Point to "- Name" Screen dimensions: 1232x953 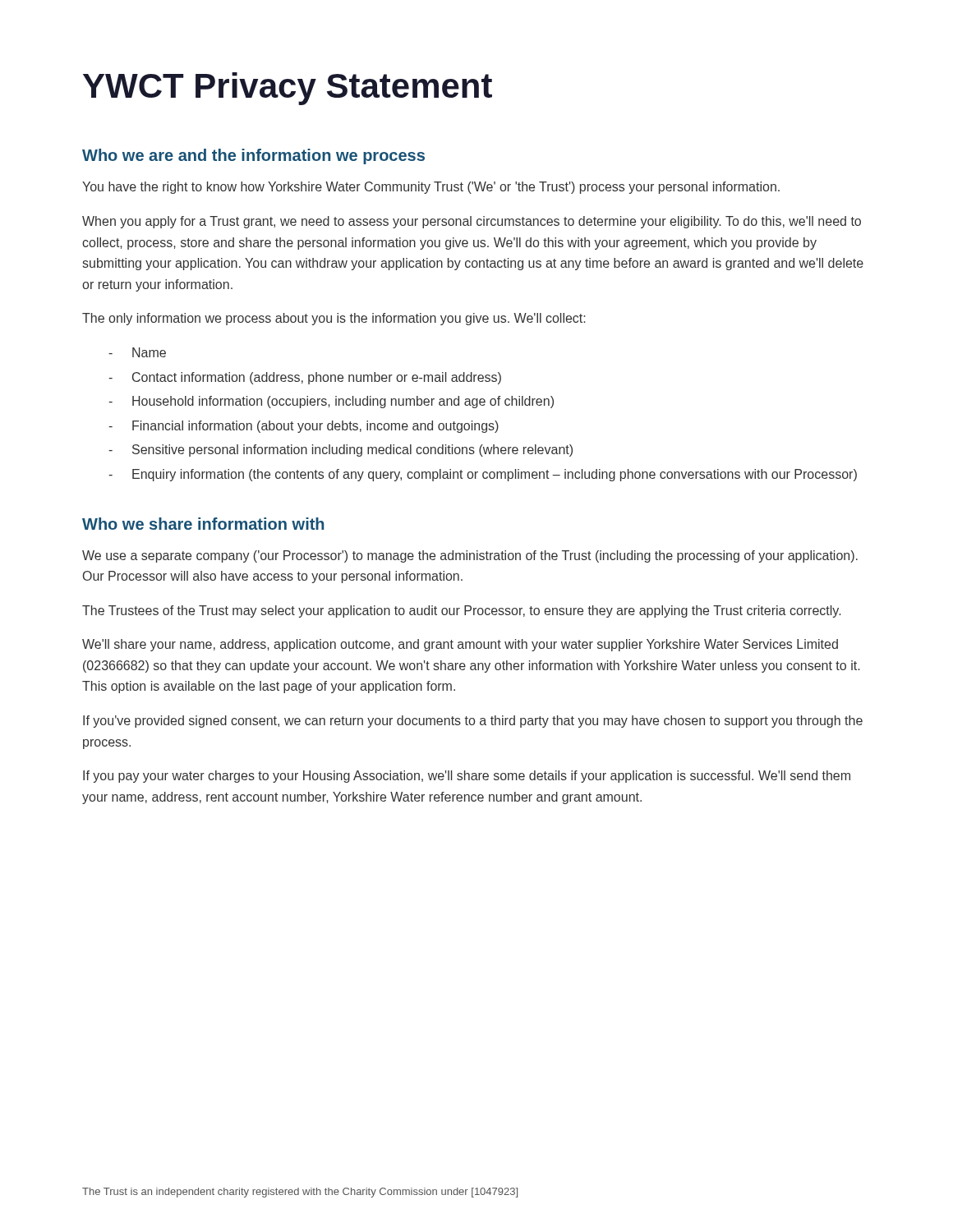137,352
